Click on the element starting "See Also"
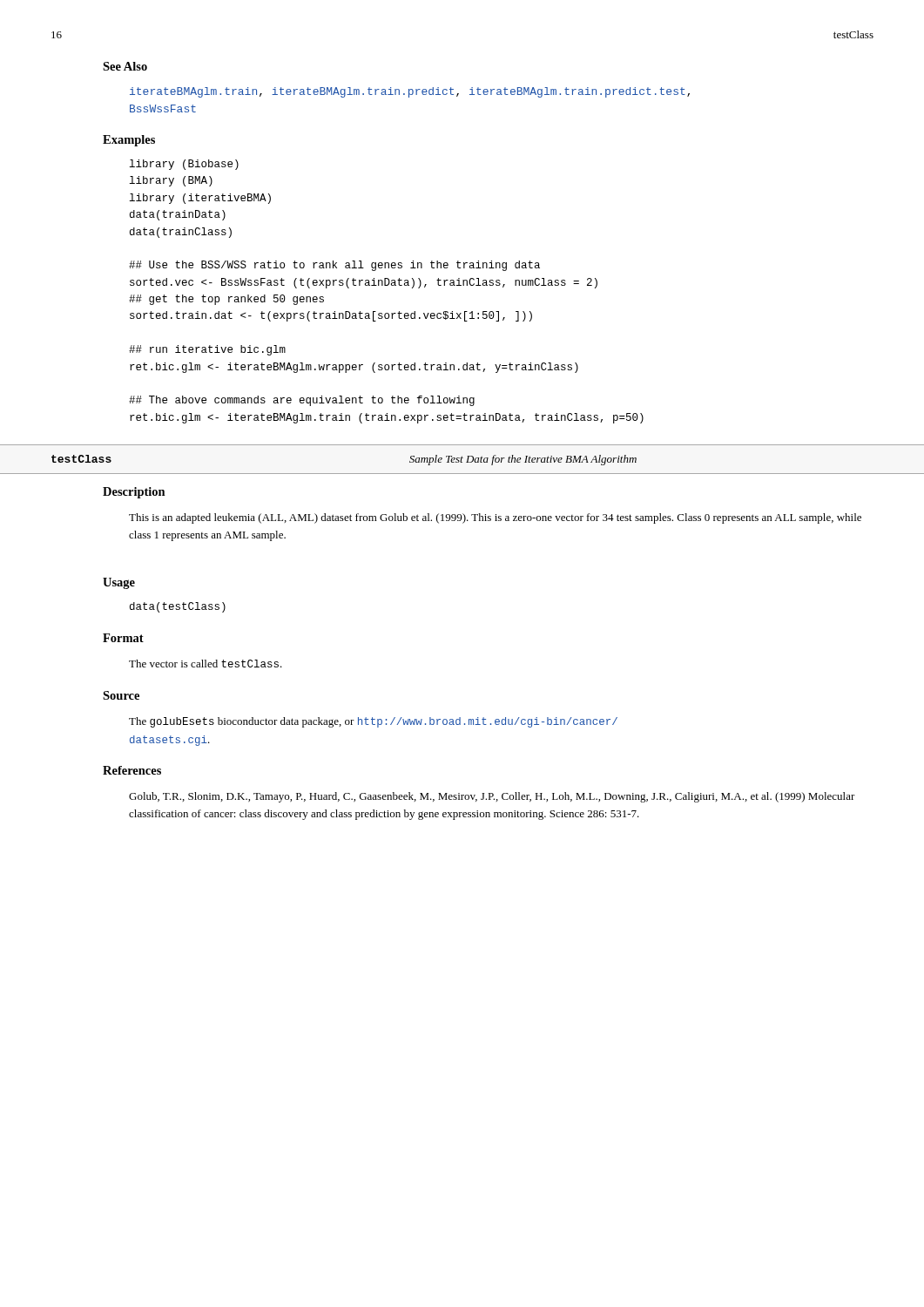The width and height of the screenshot is (924, 1307). [125, 66]
